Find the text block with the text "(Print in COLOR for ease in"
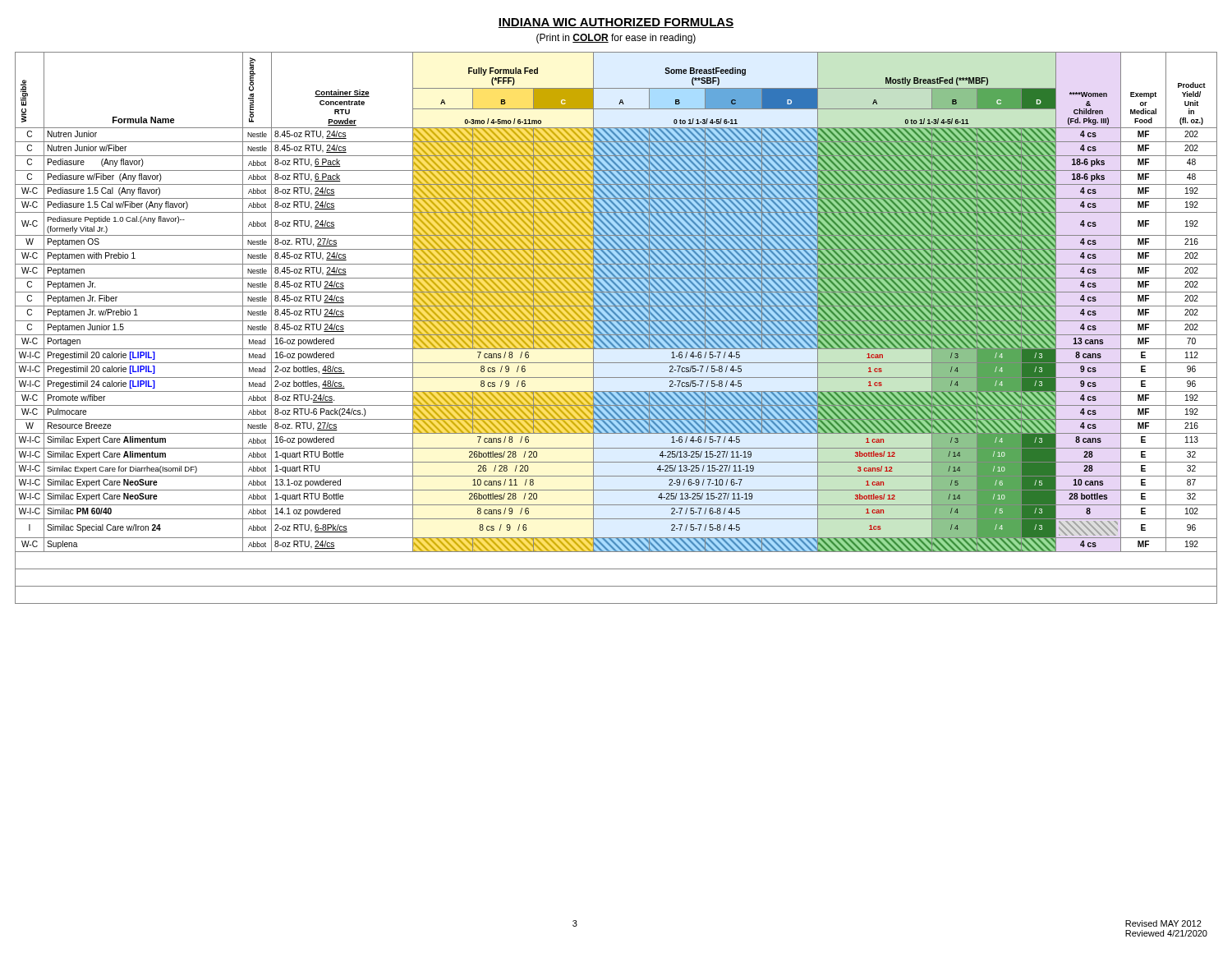The image size is (1232, 953). [616, 38]
